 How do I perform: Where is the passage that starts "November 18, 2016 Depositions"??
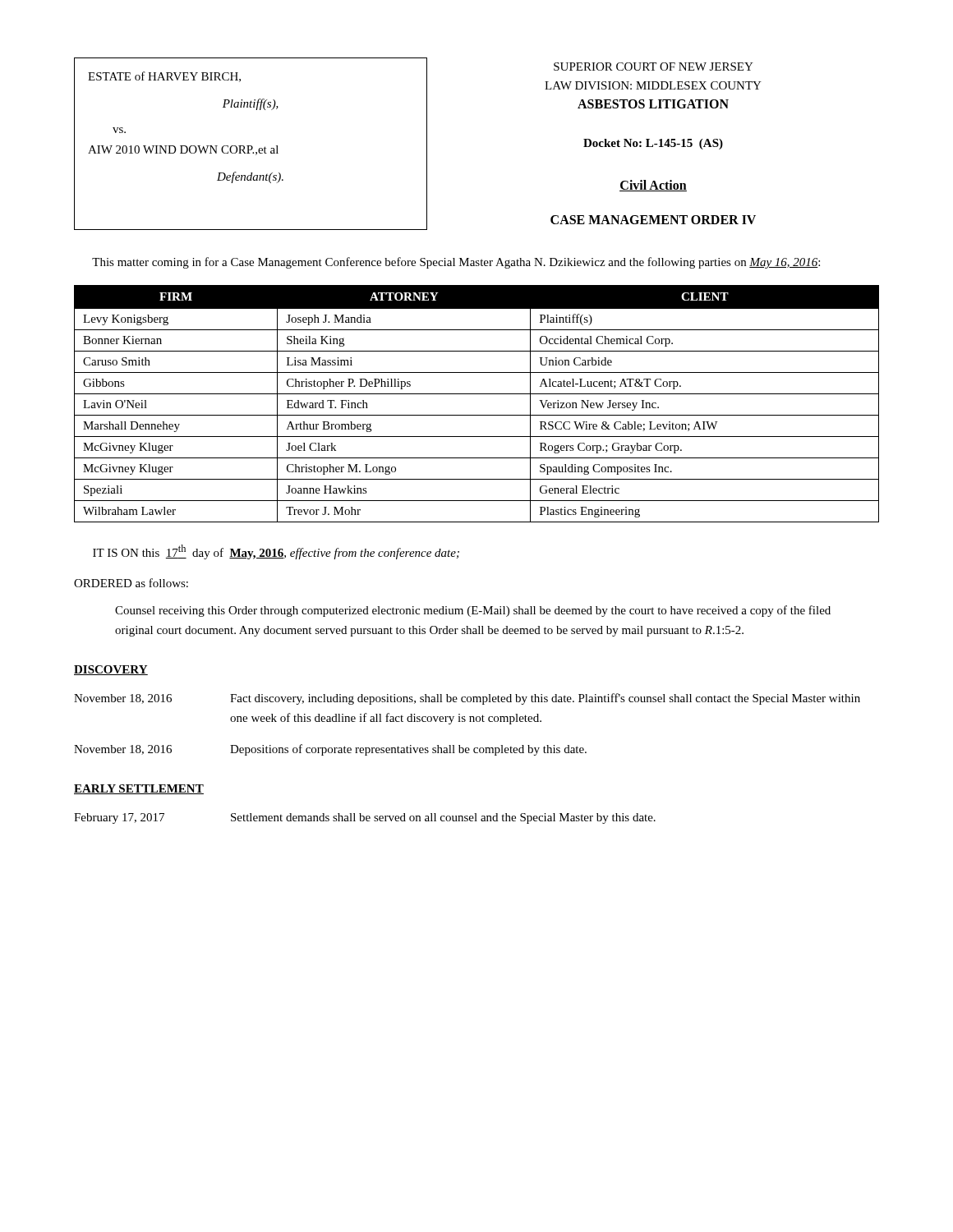[x=476, y=749]
